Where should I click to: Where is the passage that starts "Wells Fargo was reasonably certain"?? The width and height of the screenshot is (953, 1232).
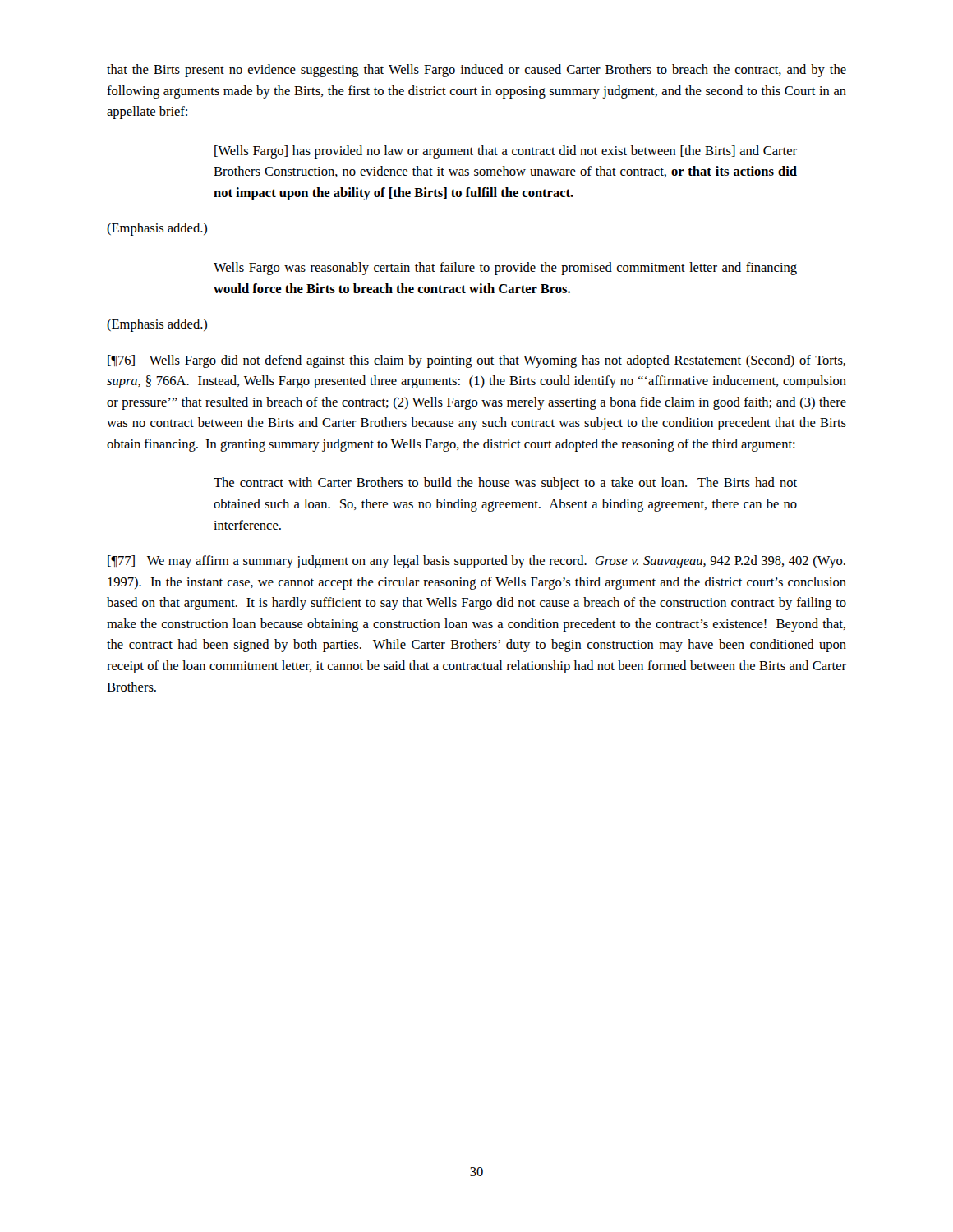[x=505, y=278]
